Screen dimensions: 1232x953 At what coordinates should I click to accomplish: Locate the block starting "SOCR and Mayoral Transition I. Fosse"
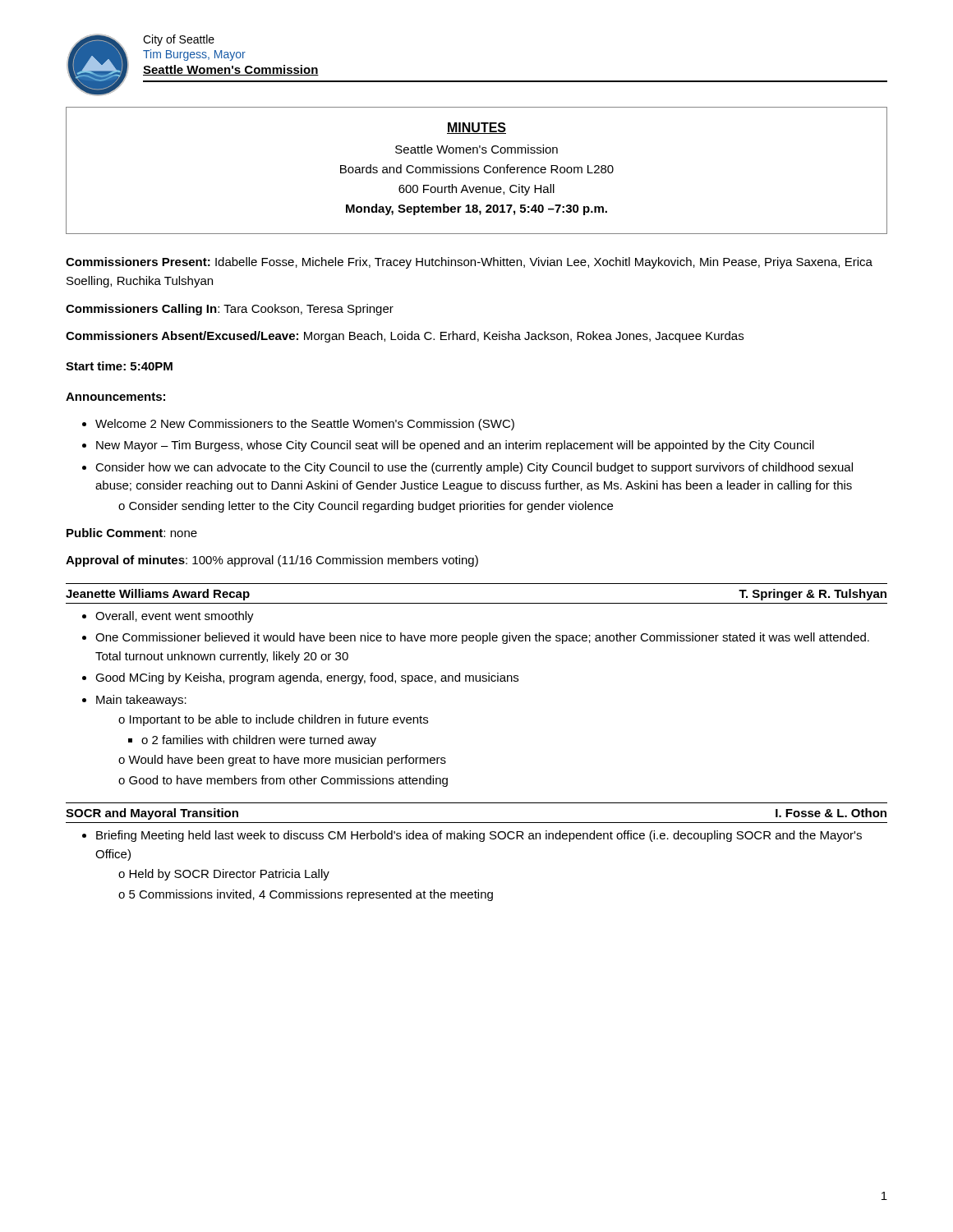click(x=476, y=813)
